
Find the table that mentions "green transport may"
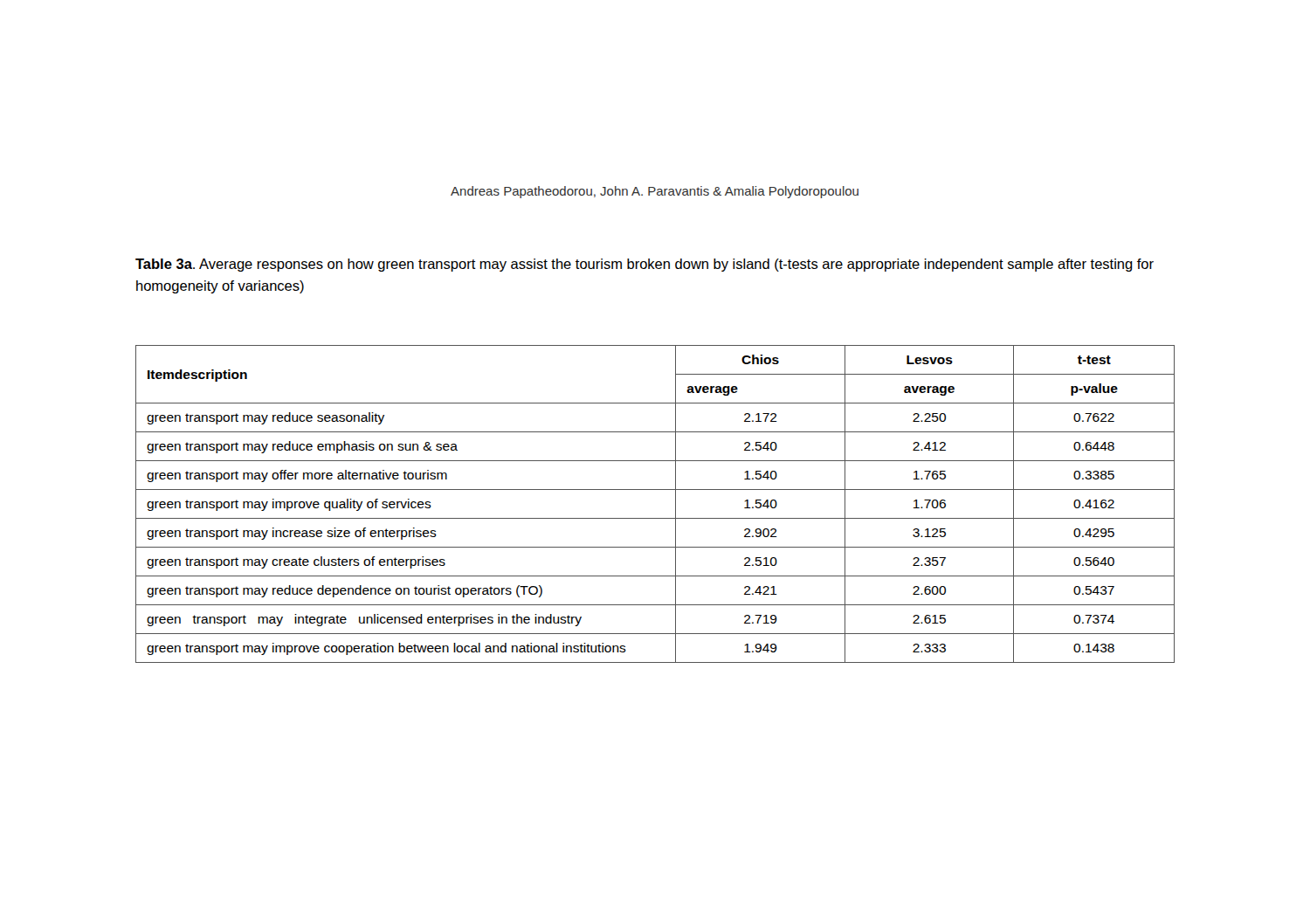[x=655, y=504]
